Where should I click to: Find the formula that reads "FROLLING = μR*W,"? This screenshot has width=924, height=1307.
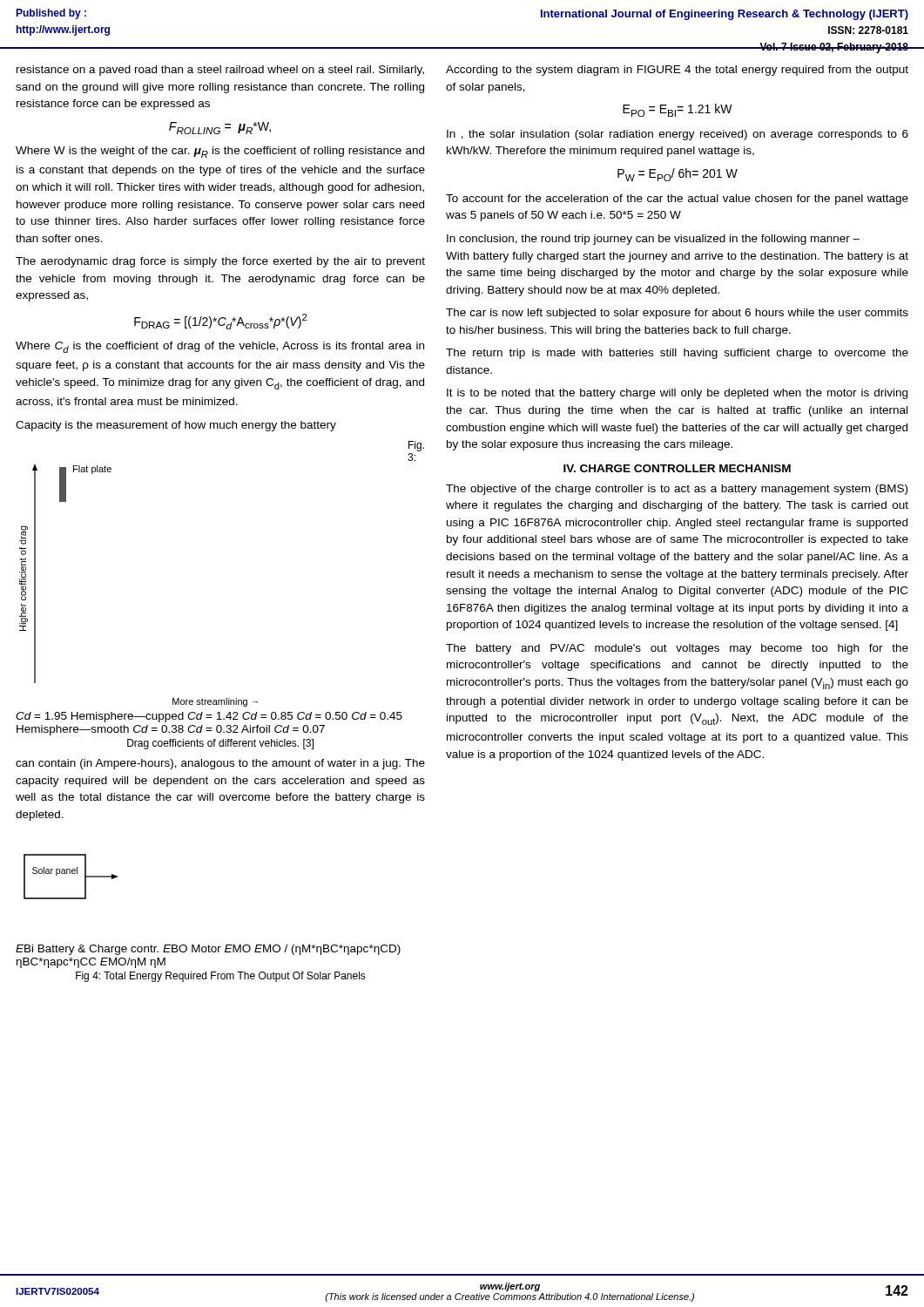pyautogui.click(x=220, y=127)
